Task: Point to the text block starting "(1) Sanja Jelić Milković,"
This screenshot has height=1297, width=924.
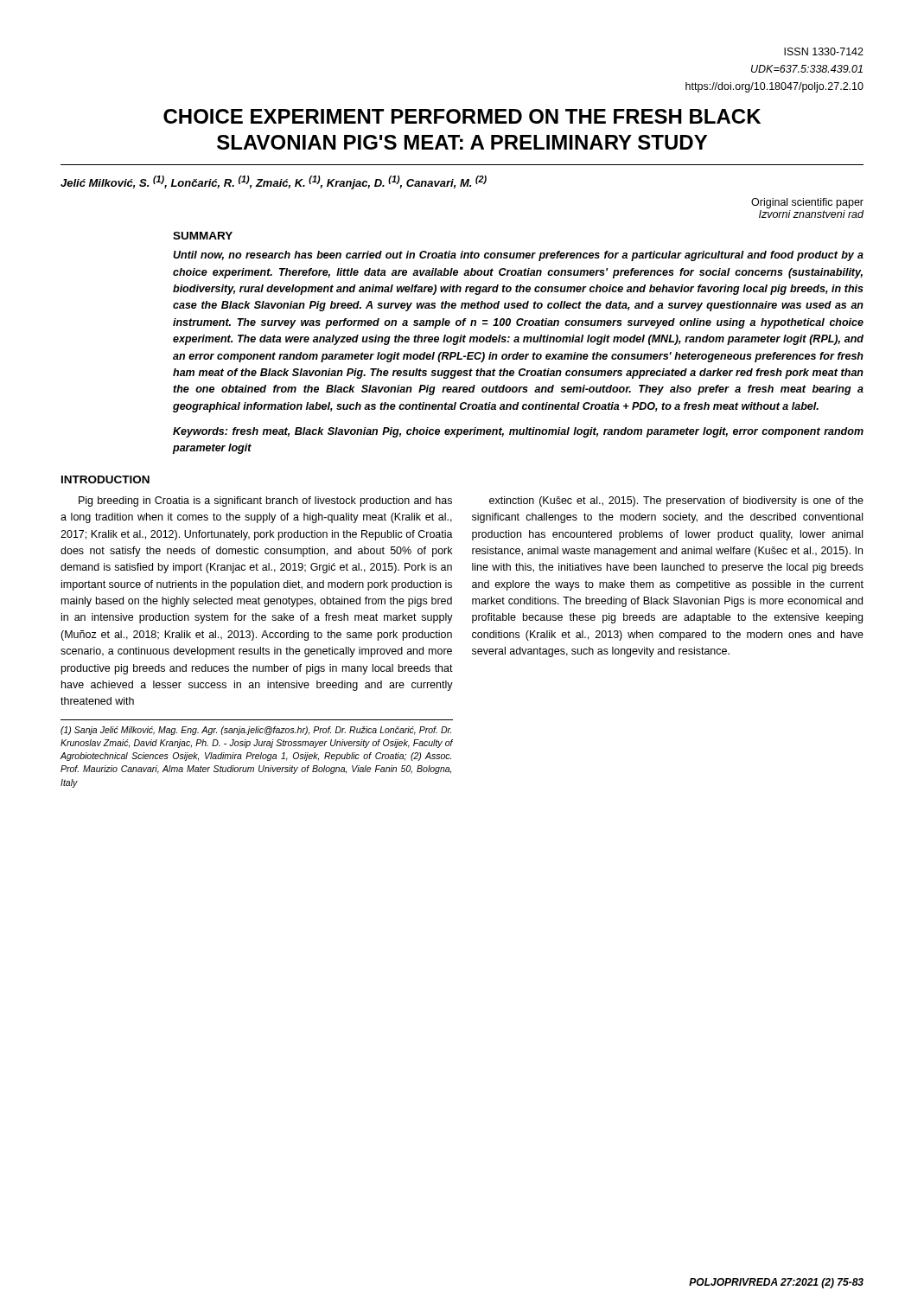Action: (257, 756)
